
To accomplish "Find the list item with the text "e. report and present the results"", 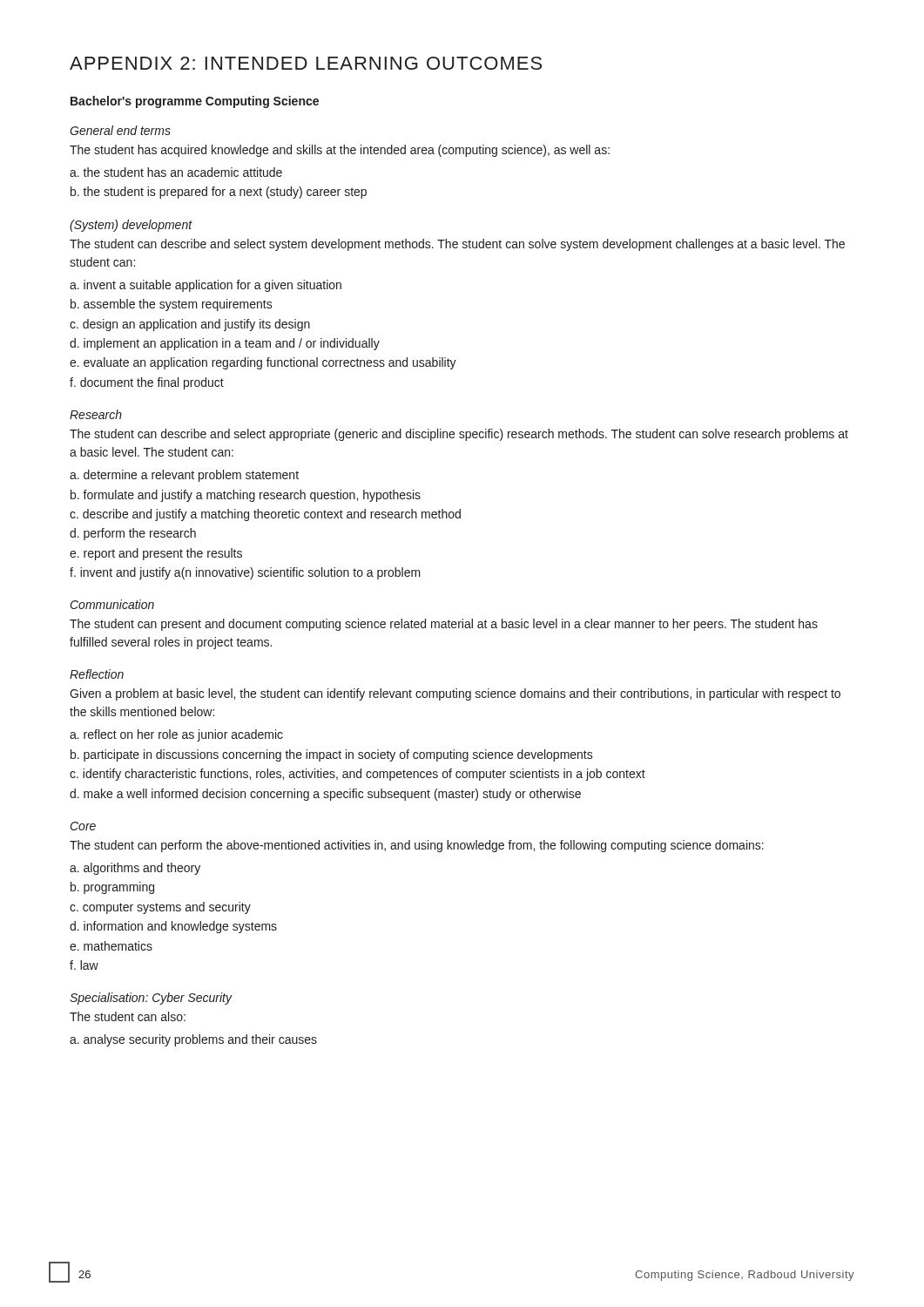I will point(156,554).
